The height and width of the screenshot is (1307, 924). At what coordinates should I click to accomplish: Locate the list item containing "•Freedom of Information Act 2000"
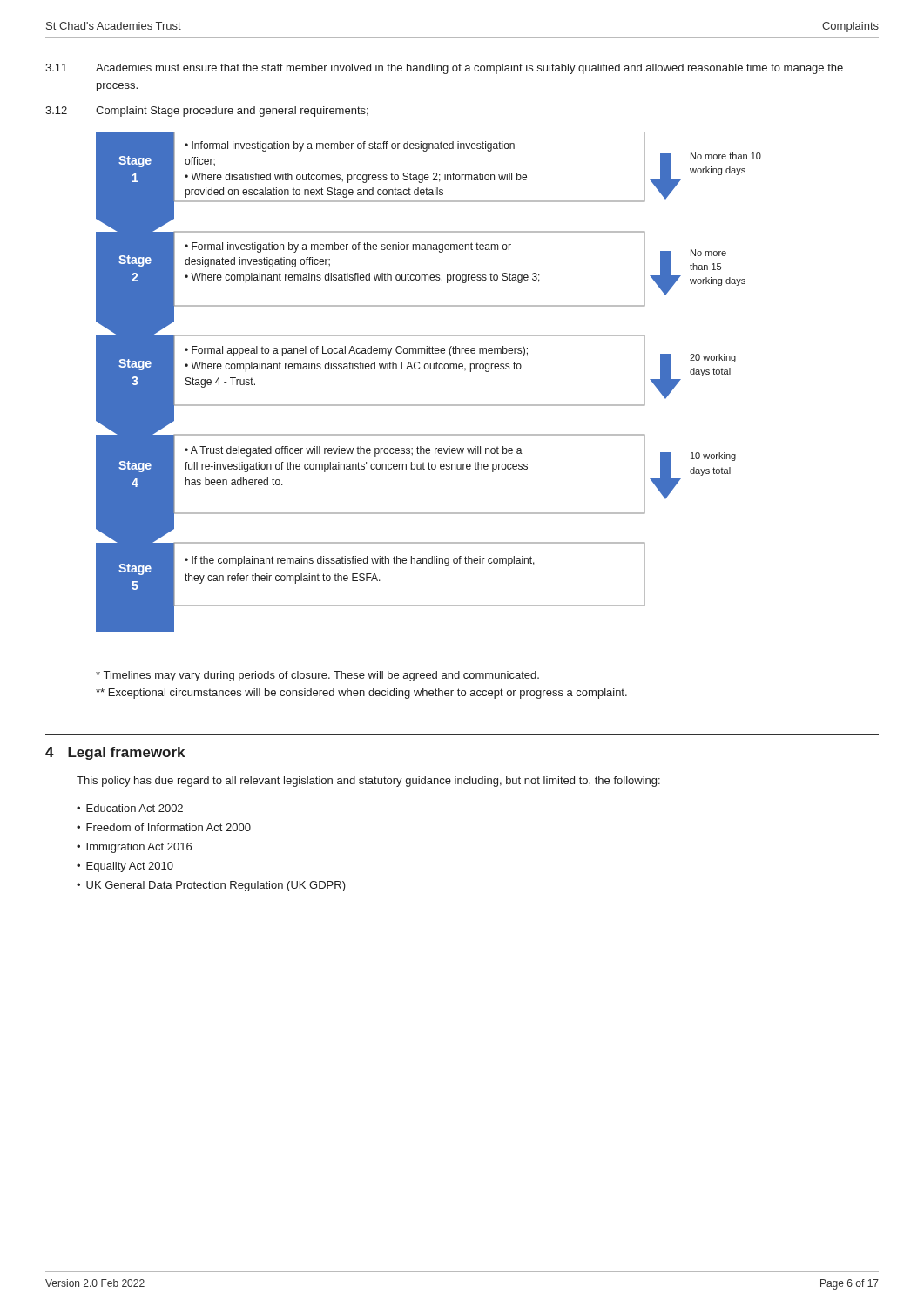(x=164, y=828)
